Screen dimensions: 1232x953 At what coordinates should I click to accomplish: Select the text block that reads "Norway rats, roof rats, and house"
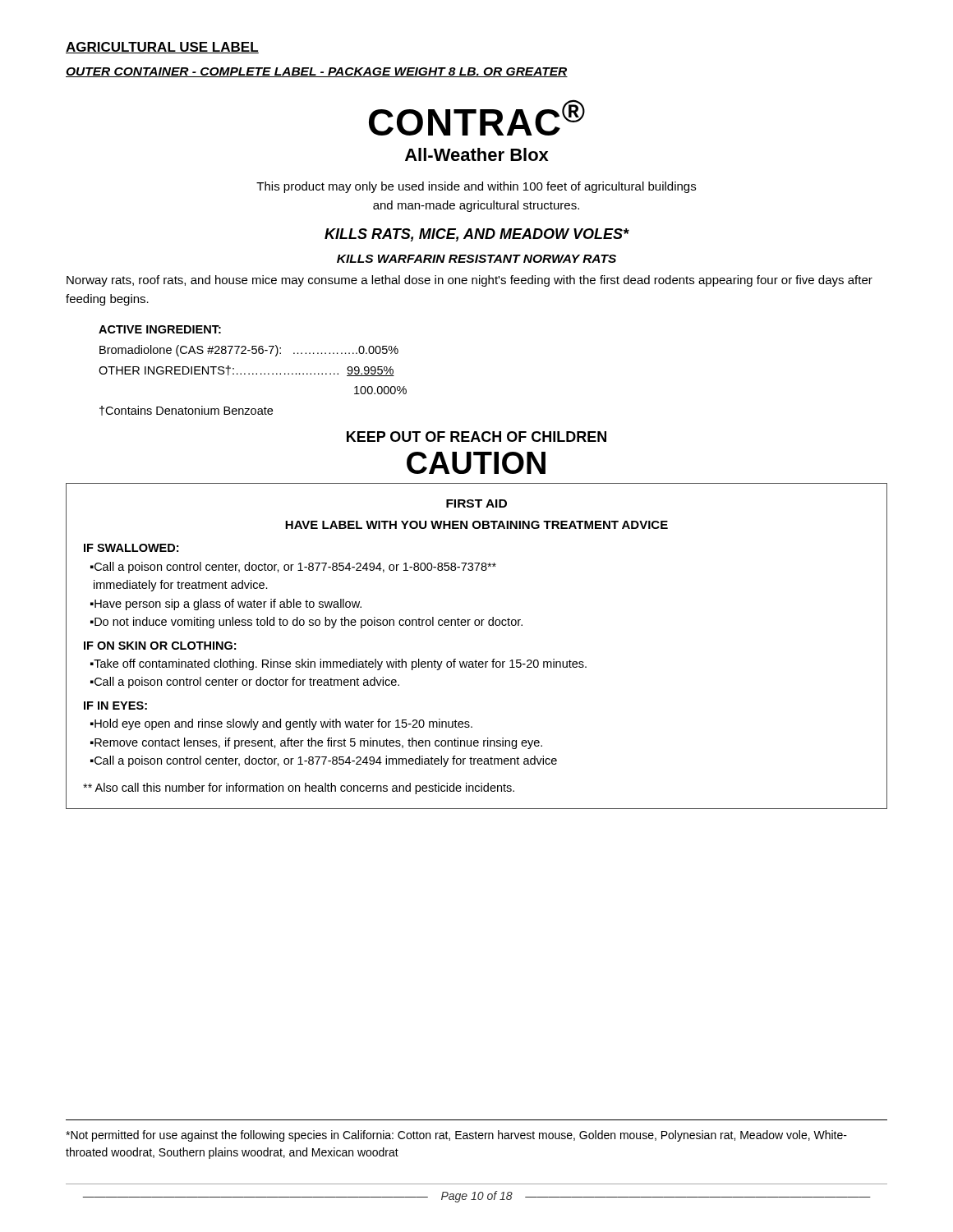pyautogui.click(x=476, y=290)
